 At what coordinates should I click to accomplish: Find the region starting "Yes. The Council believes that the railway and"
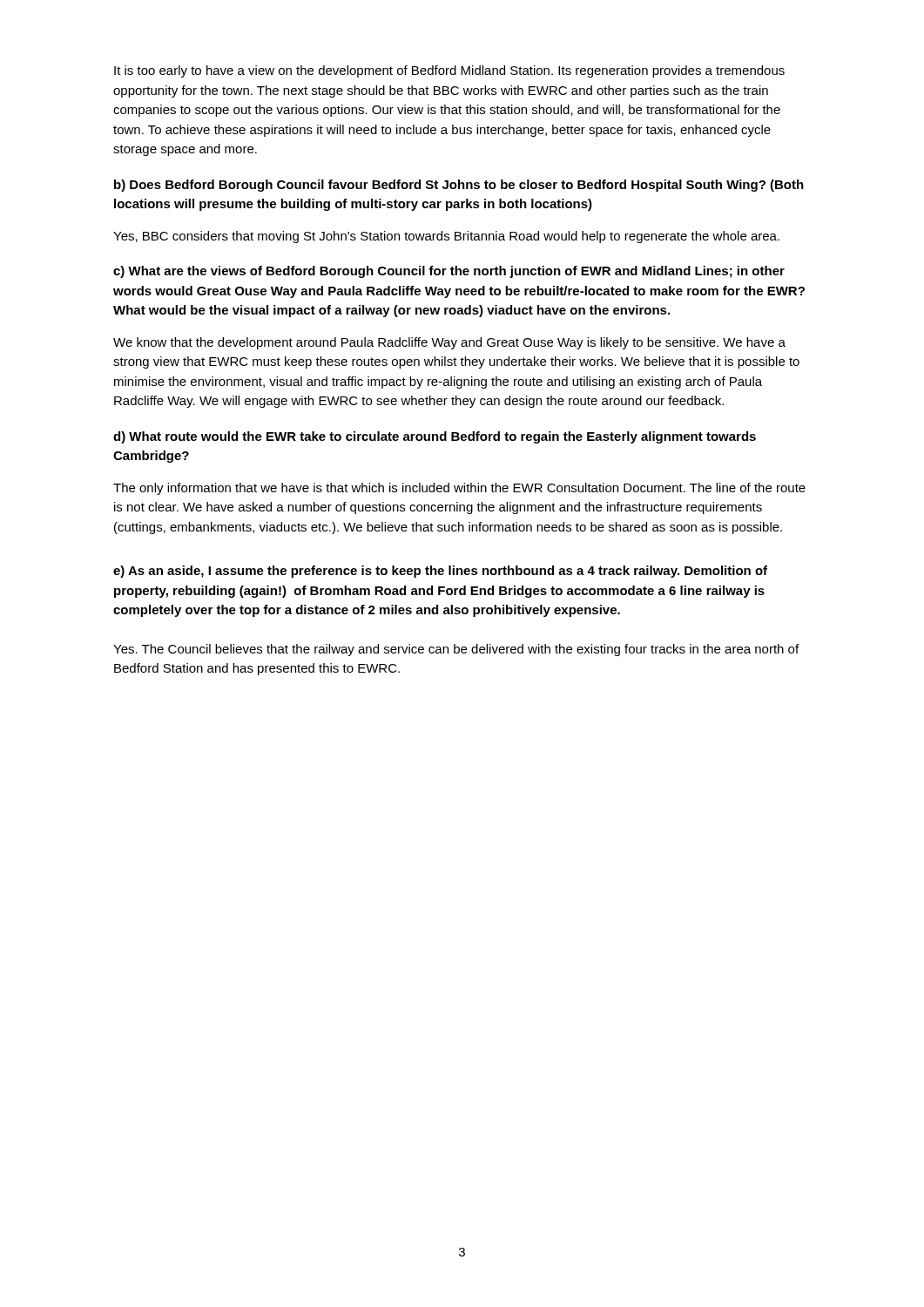(x=456, y=658)
